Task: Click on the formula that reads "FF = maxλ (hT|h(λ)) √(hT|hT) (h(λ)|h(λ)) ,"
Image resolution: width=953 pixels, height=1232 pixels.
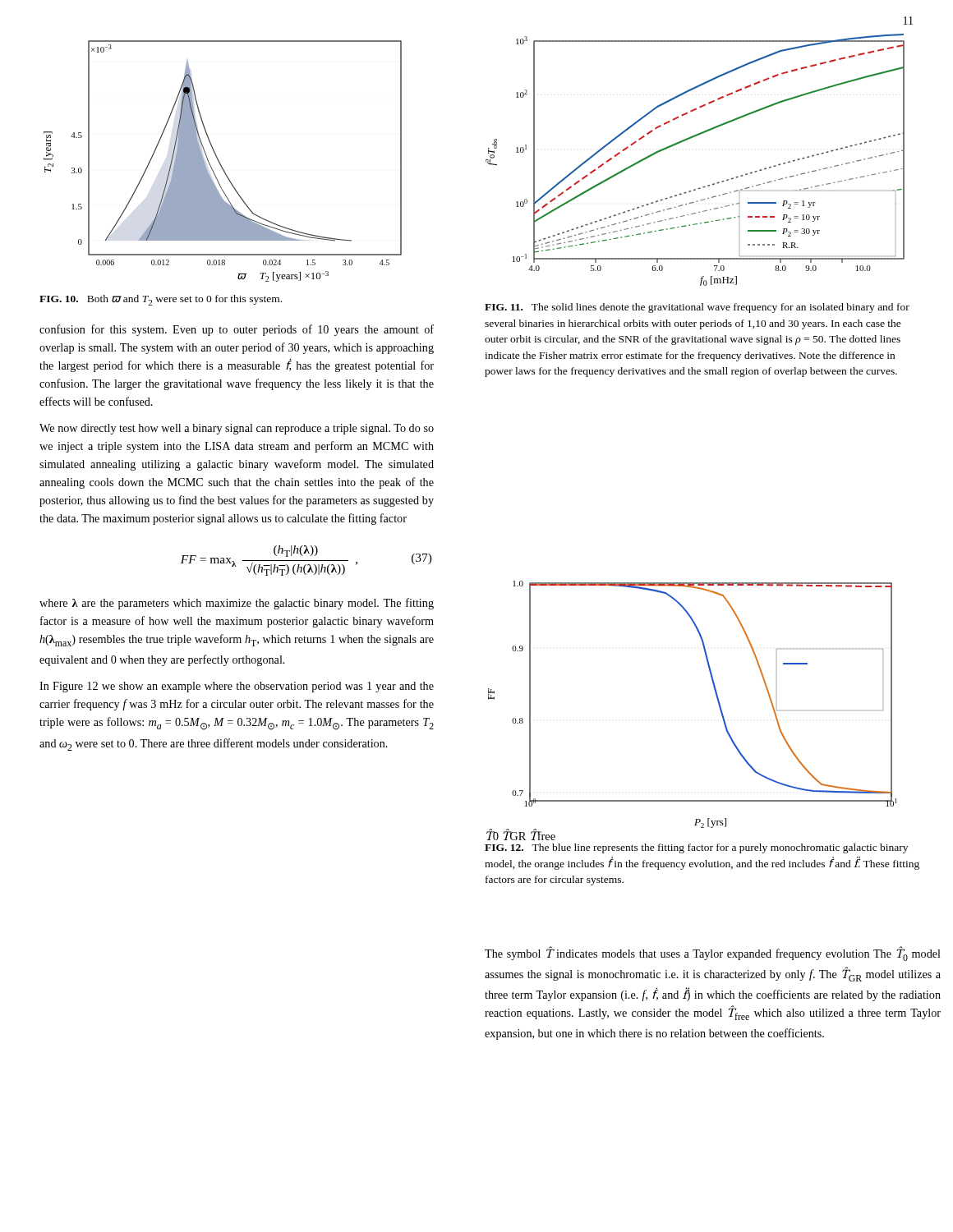Action: tap(306, 560)
